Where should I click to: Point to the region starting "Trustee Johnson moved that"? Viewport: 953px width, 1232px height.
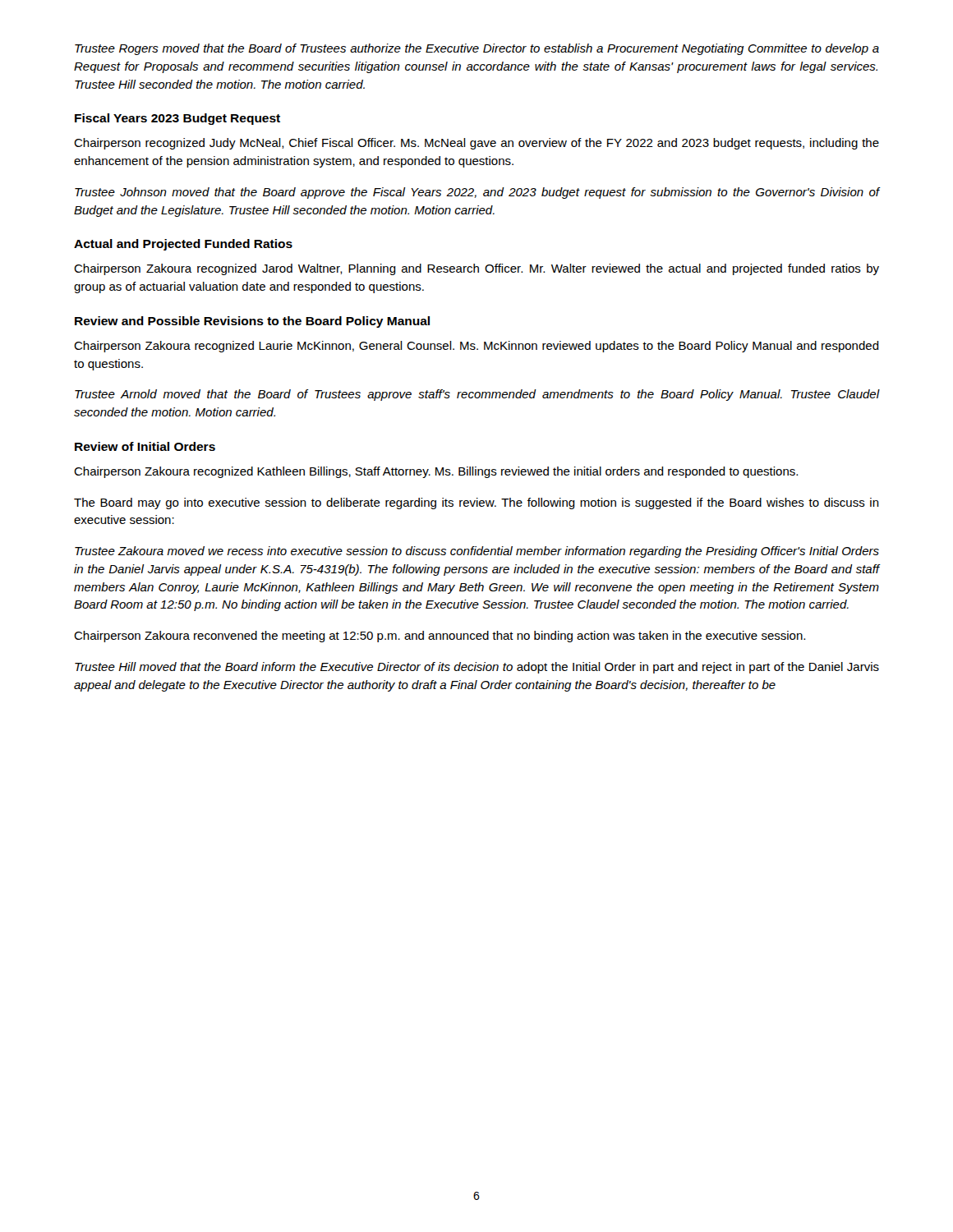pyautogui.click(x=476, y=201)
